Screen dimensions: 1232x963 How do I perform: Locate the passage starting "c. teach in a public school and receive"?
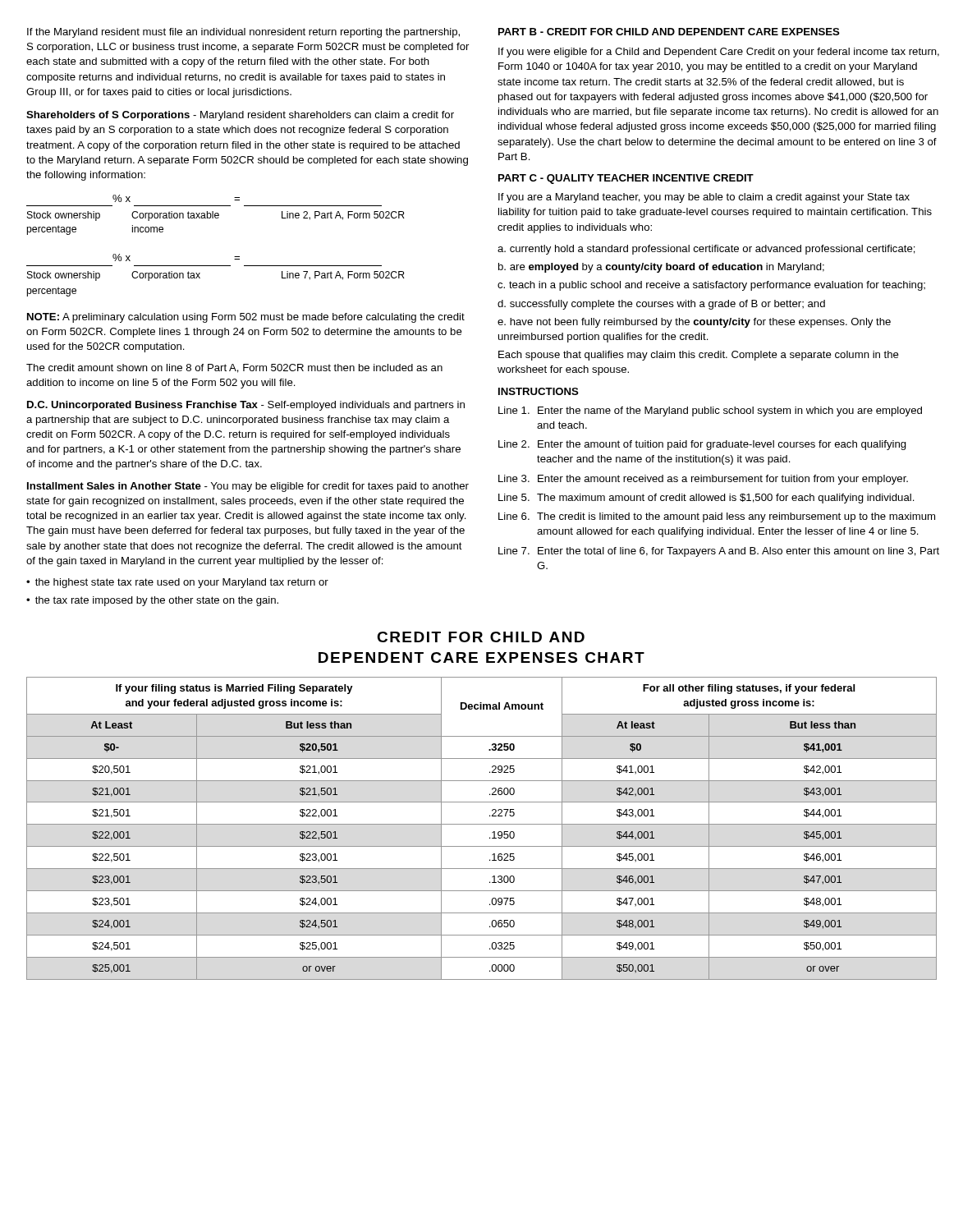pyautogui.click(x=712, y=285)
